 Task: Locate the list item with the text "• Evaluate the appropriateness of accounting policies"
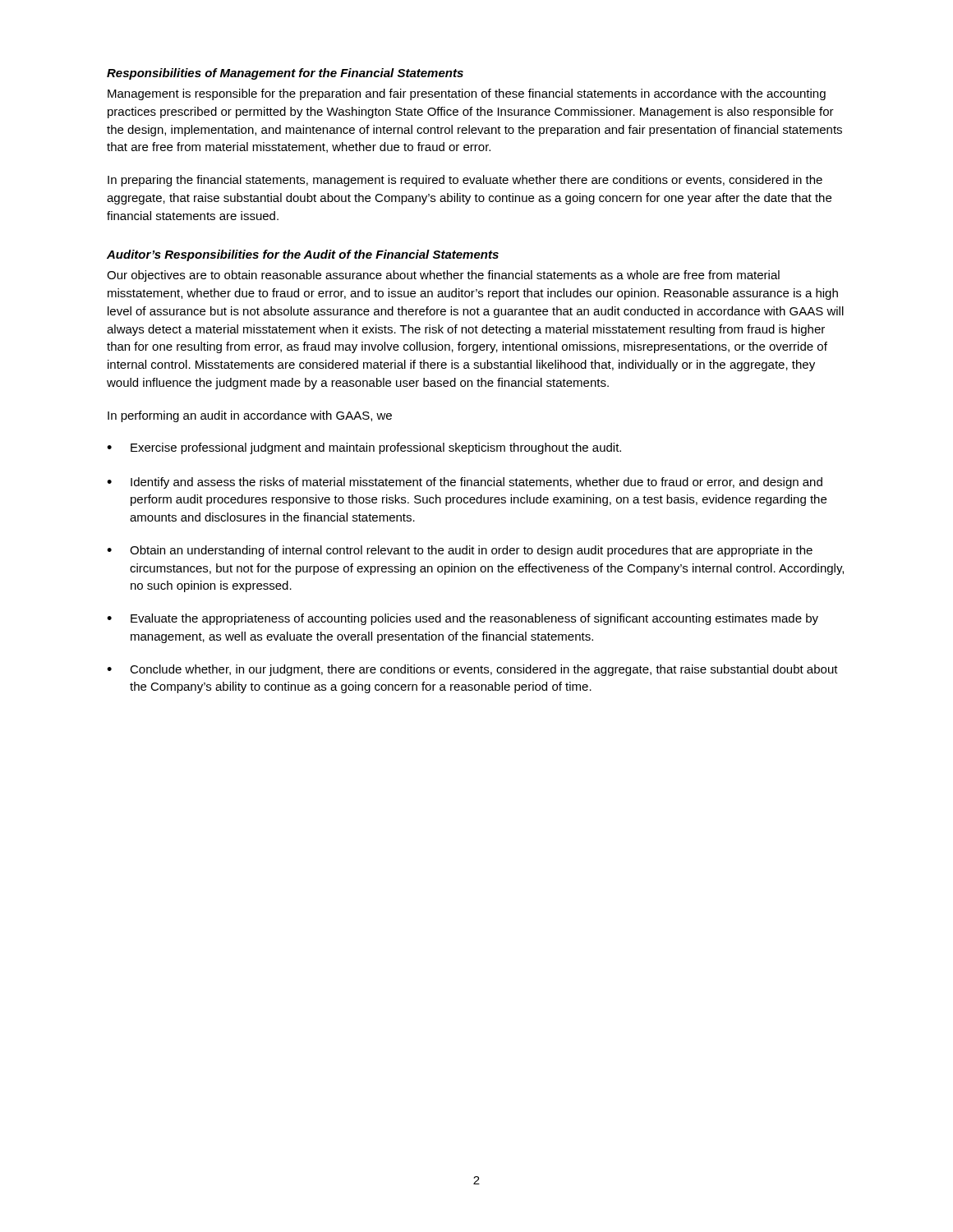click(x=476, y=627)
